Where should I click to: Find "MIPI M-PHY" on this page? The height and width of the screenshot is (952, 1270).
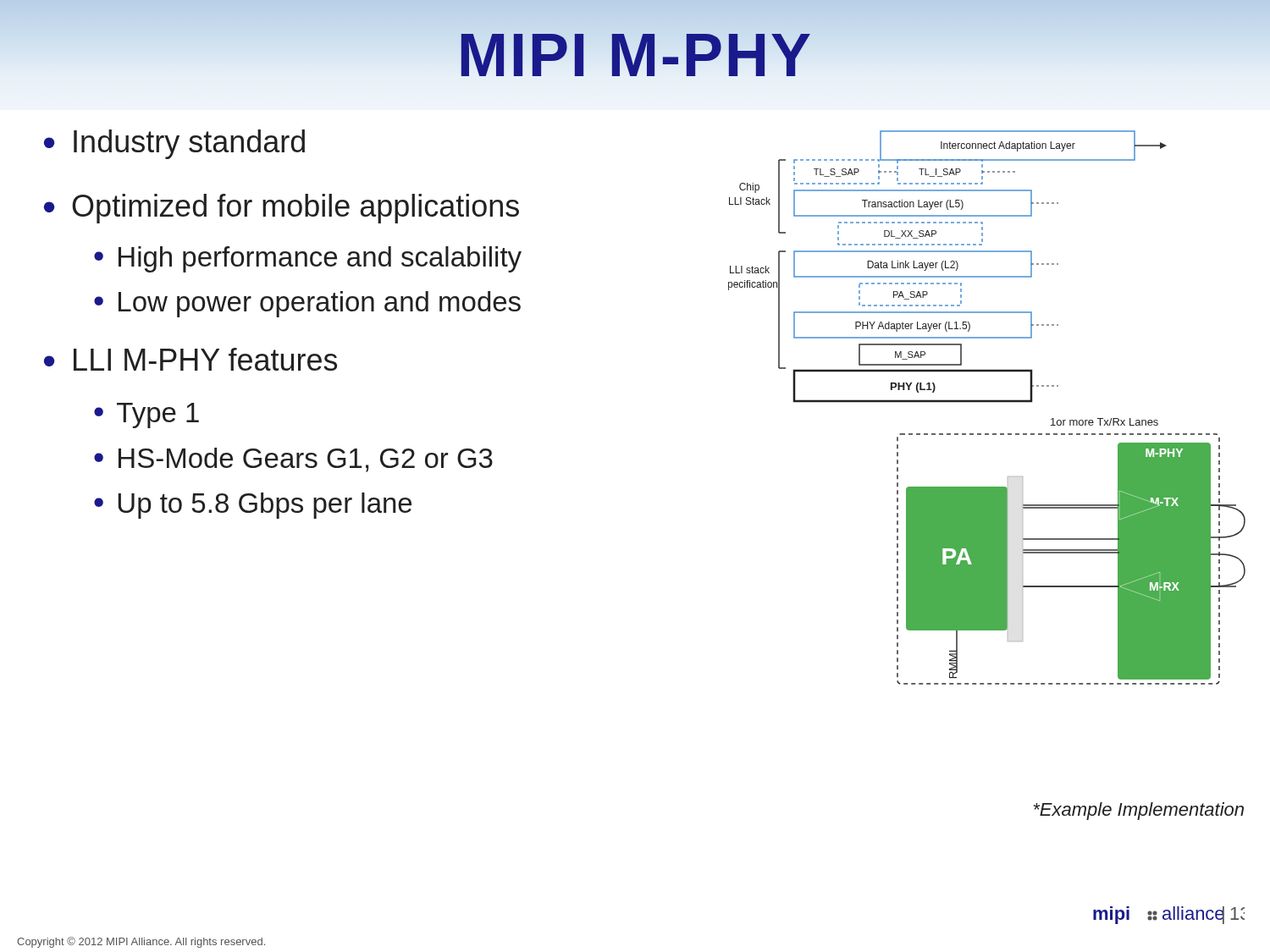coord(635,55)
